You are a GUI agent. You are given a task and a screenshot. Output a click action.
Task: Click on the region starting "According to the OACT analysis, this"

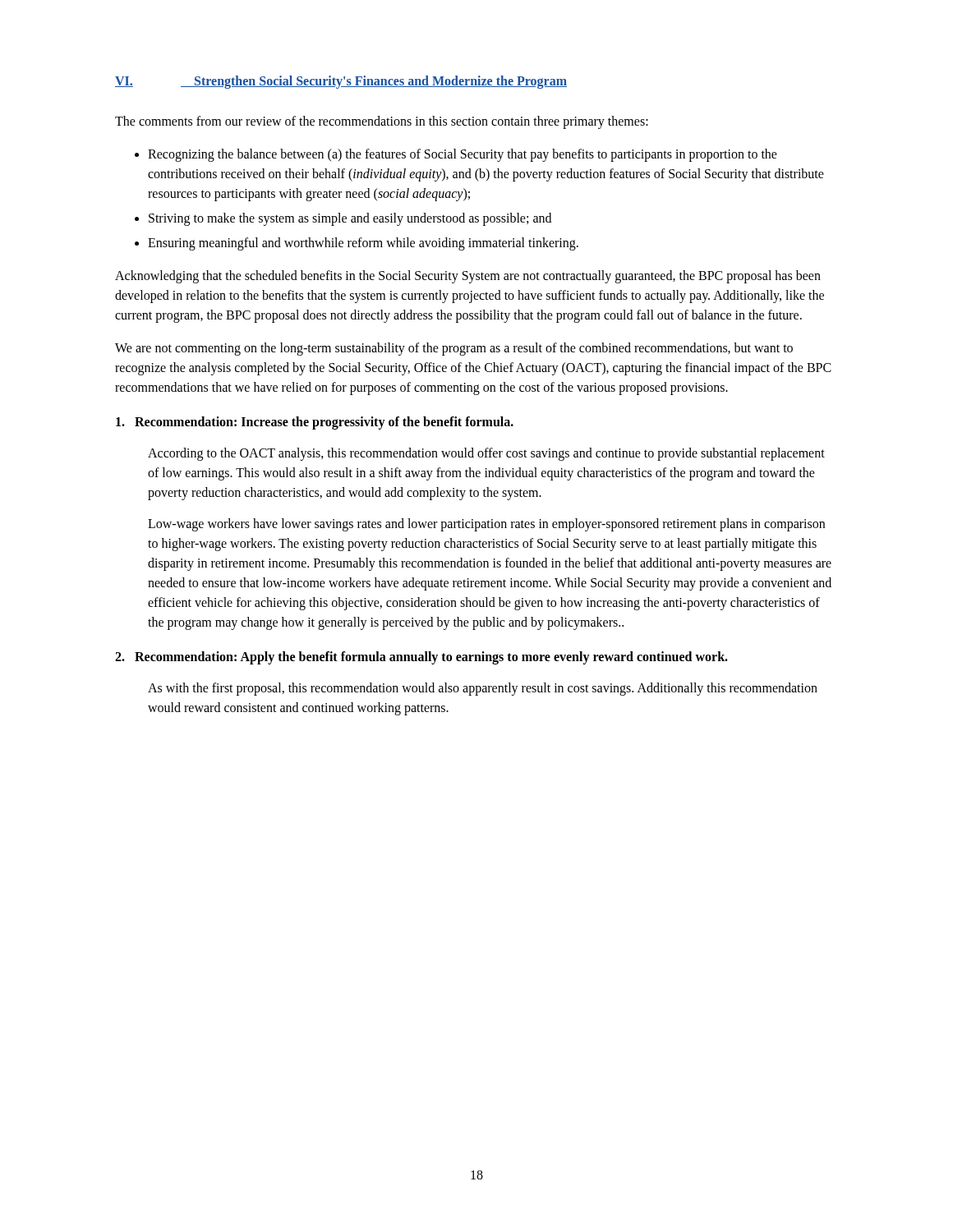point(486,473)
